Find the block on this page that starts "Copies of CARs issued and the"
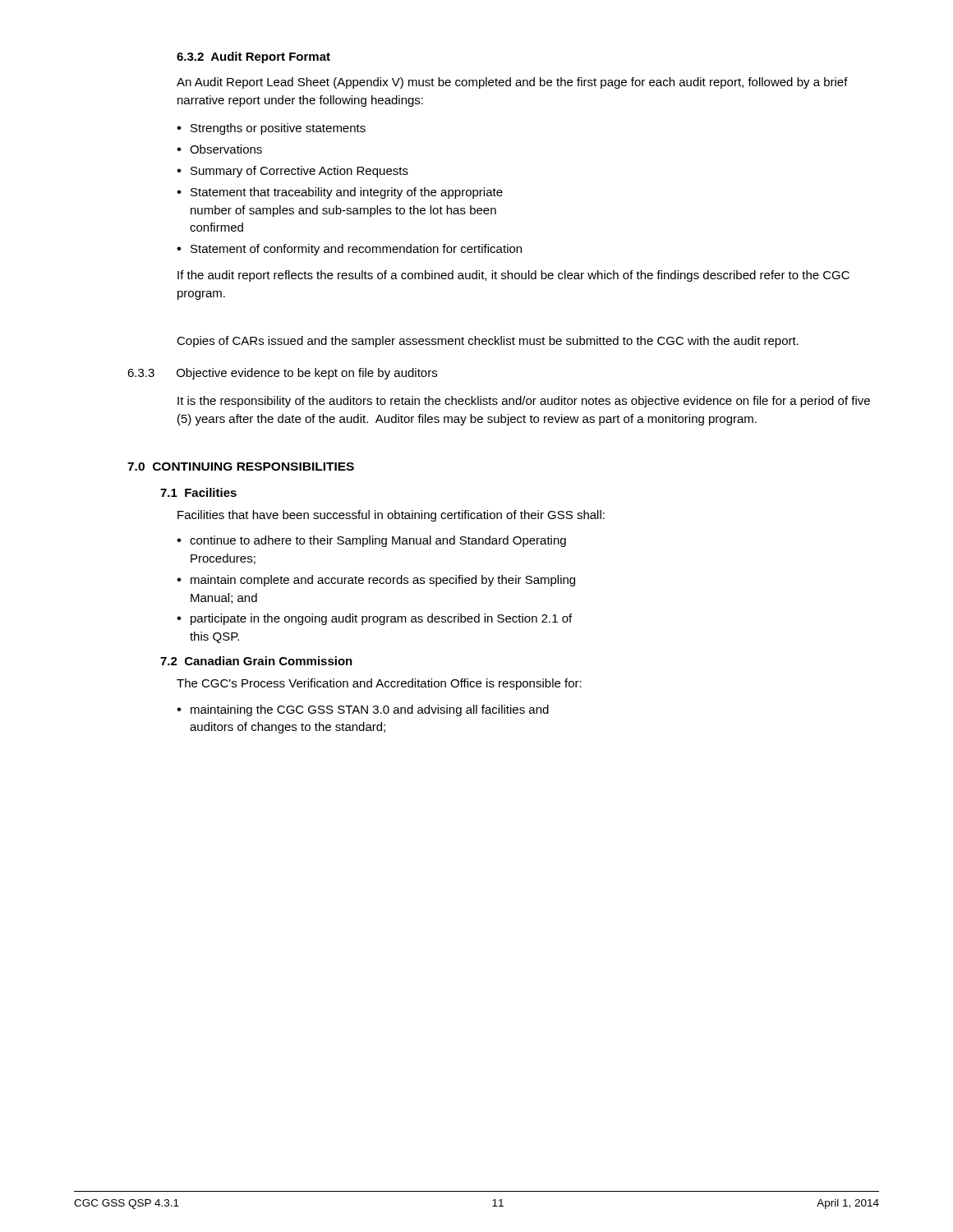Screen dimensions: 1232x953 pyautogui.click(x=488, y=340)
